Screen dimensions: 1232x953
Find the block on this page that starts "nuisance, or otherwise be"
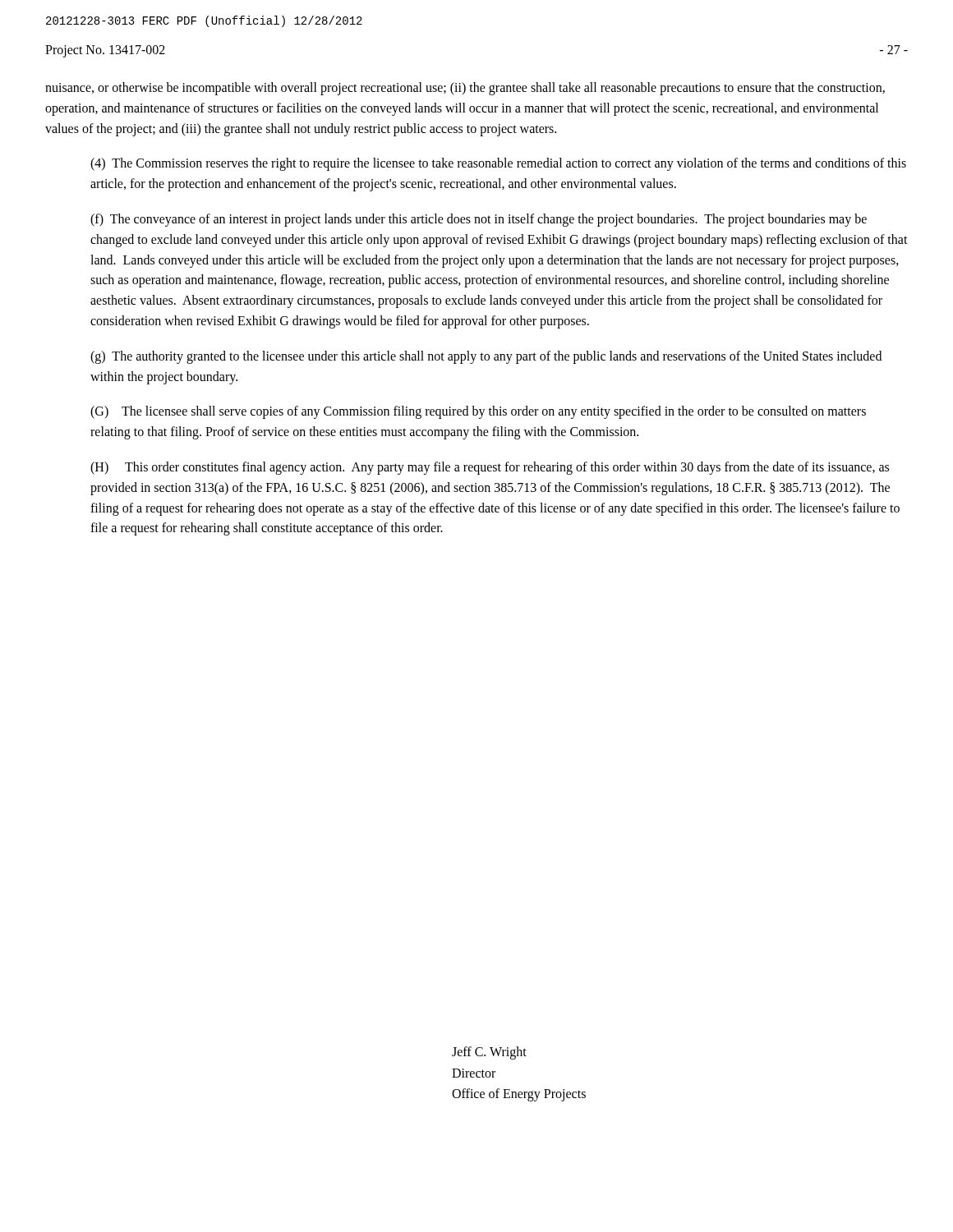click(x=465, y=108)
